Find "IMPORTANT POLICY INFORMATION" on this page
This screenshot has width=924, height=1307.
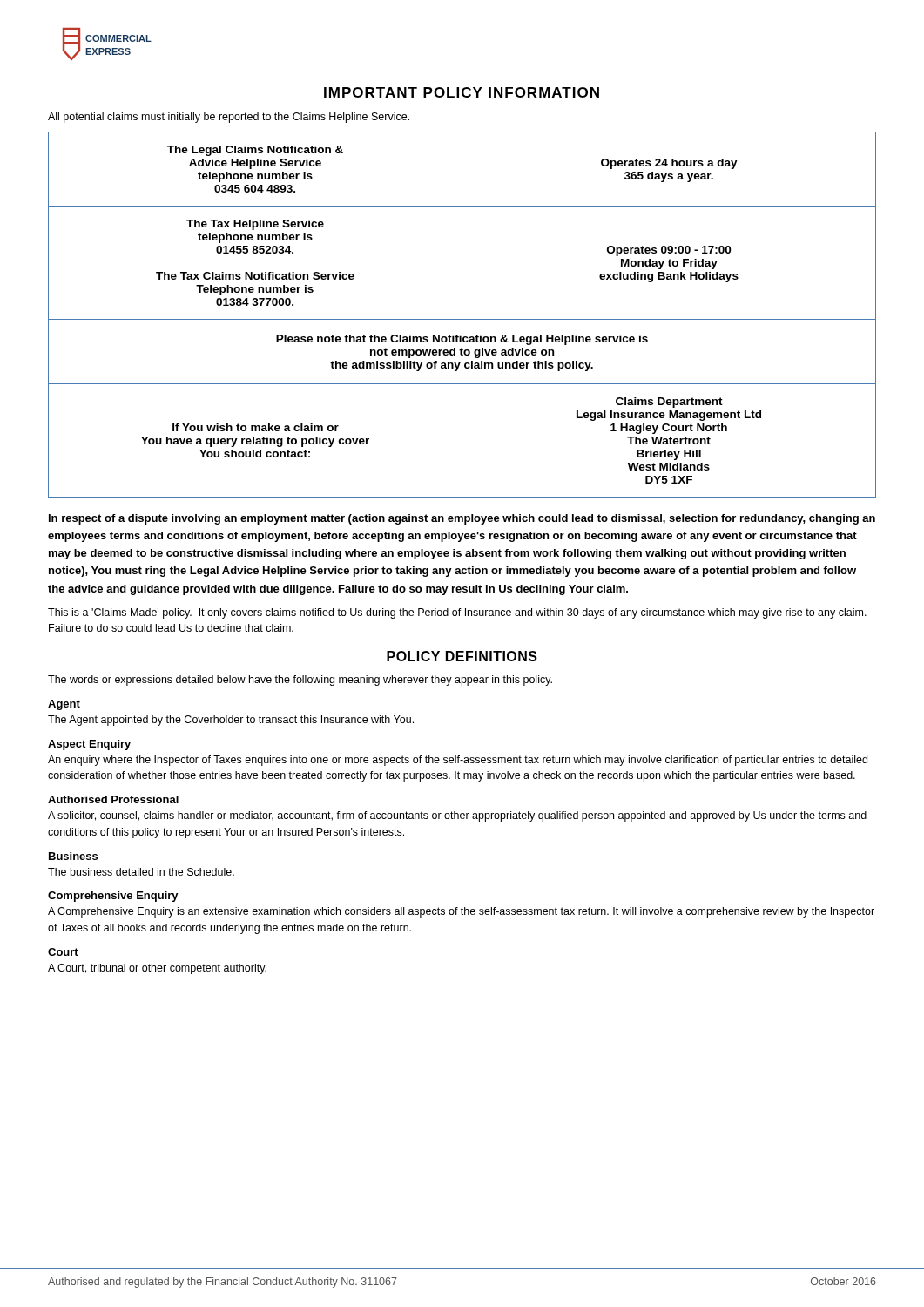462,93
